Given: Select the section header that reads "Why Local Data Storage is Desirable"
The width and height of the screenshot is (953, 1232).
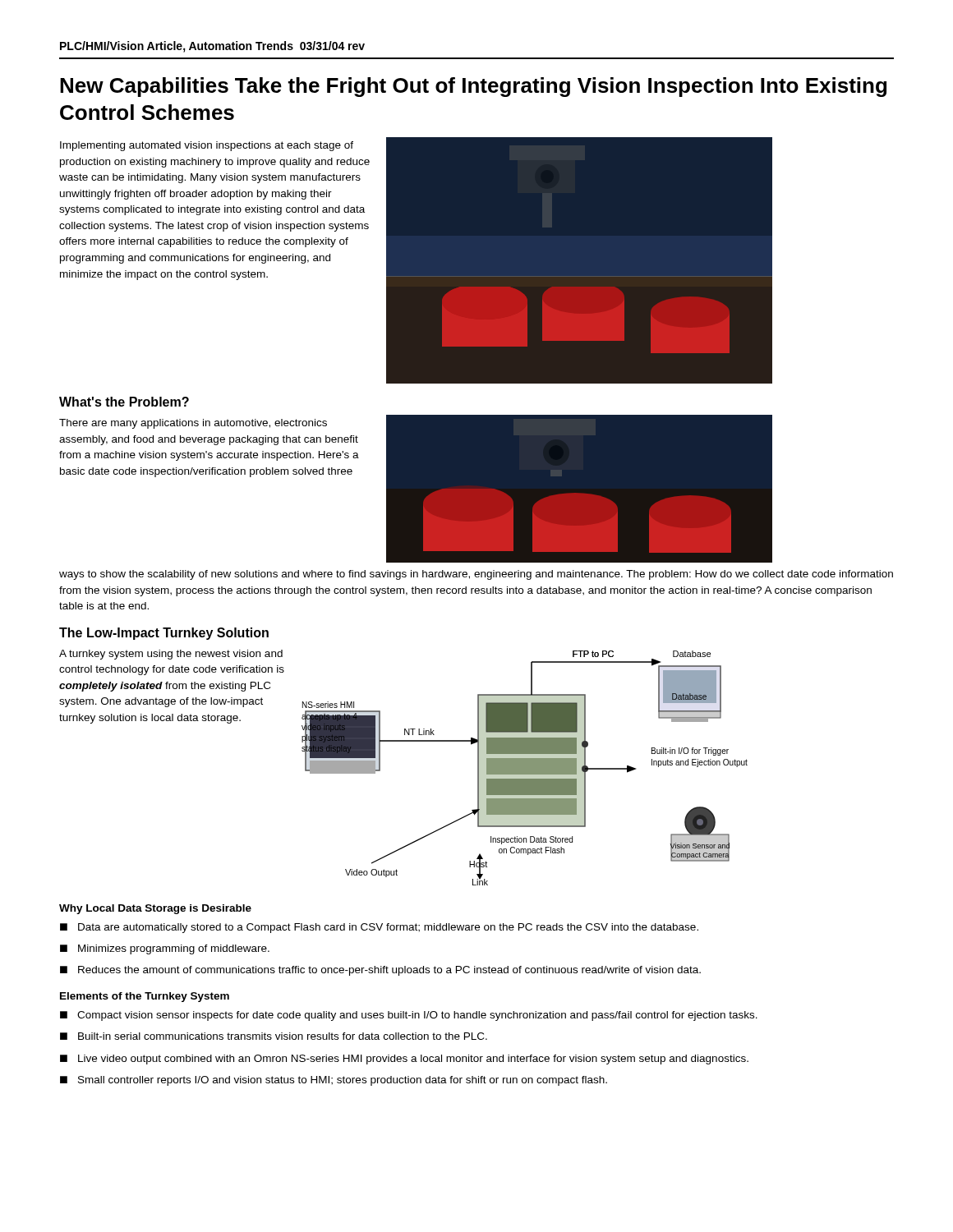Looking at the screenshot, I should coord(155,908).
